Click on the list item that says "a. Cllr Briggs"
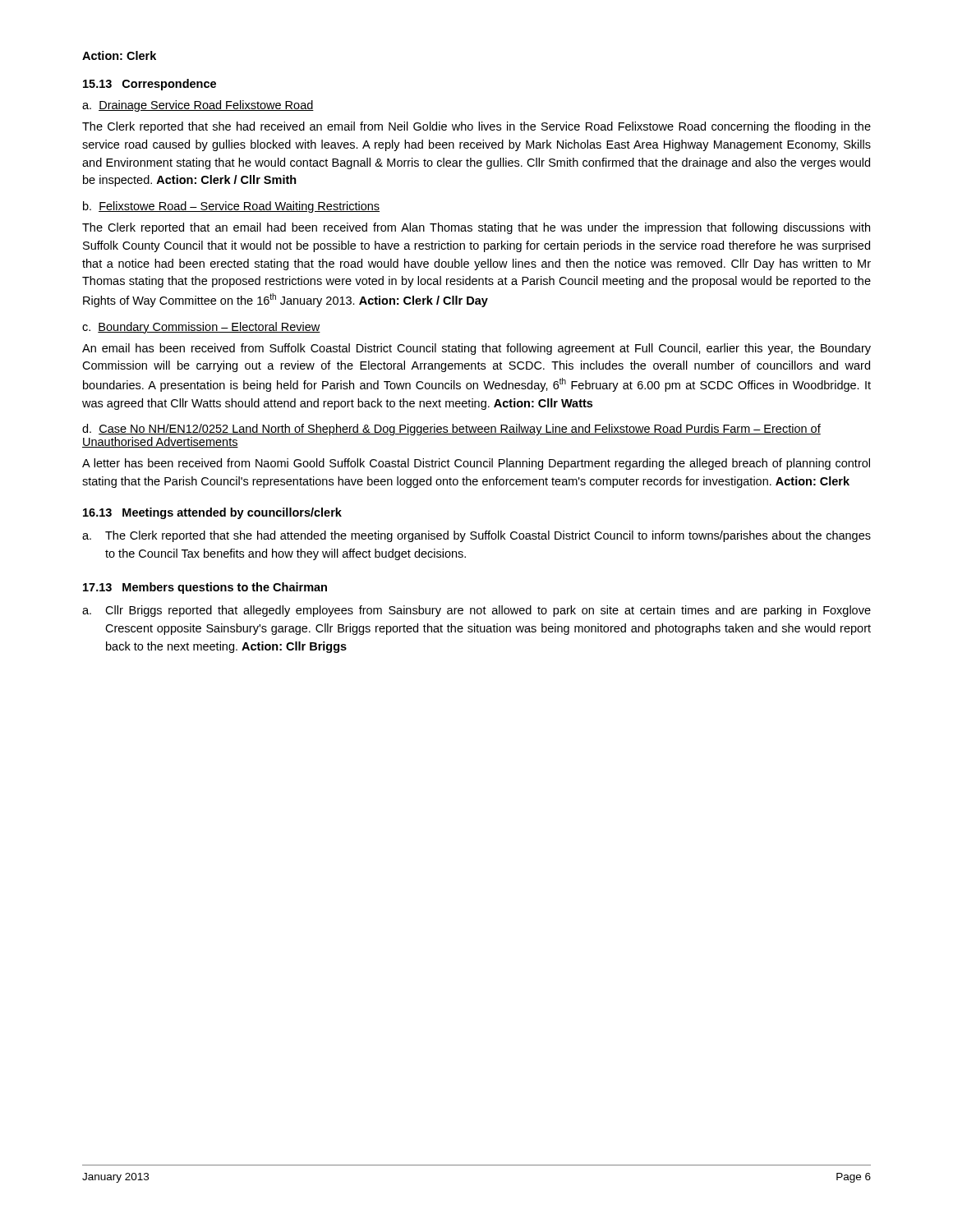 tap(476, 629)
